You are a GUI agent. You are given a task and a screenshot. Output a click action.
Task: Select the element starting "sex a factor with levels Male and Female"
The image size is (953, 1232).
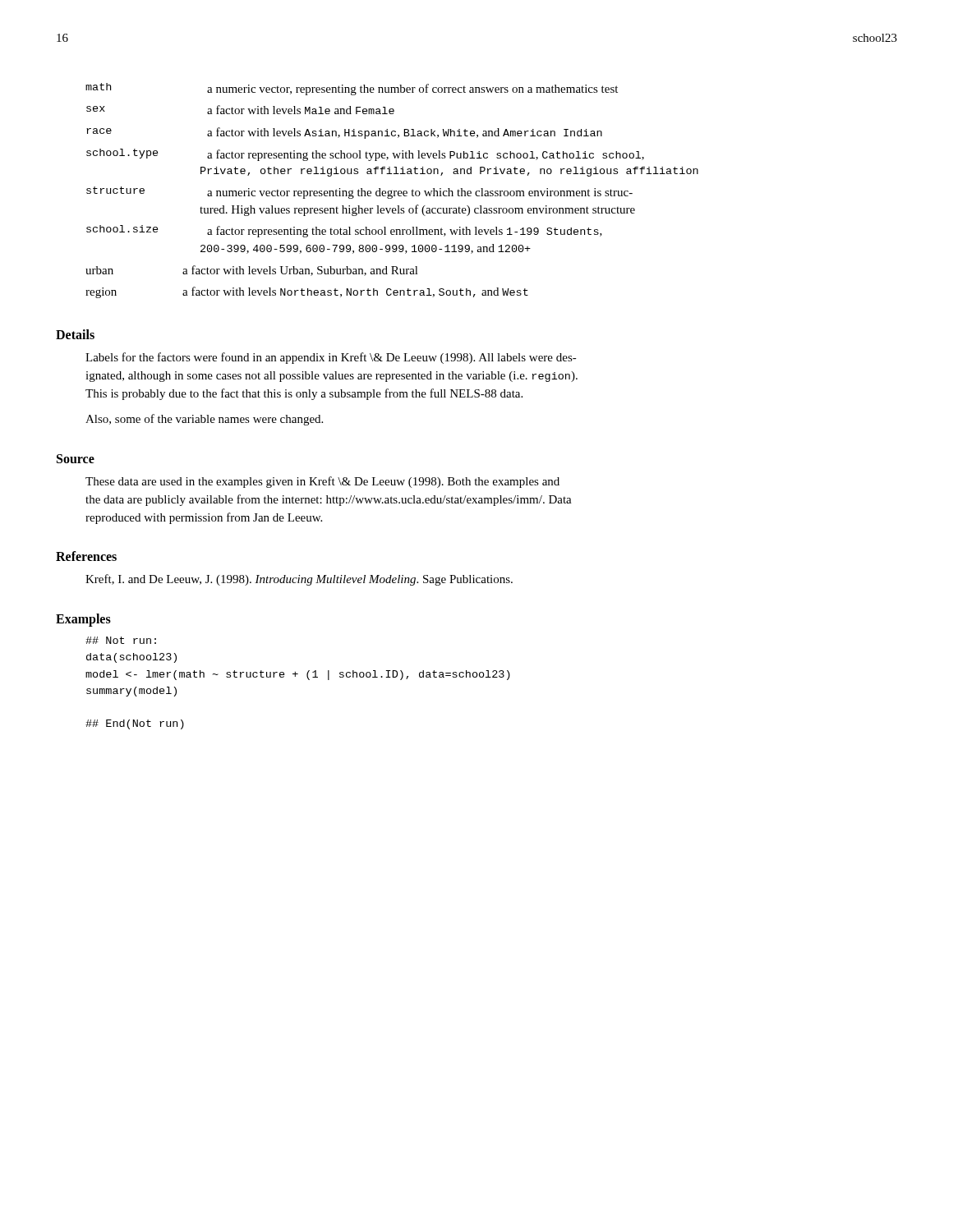pos(240,110)
